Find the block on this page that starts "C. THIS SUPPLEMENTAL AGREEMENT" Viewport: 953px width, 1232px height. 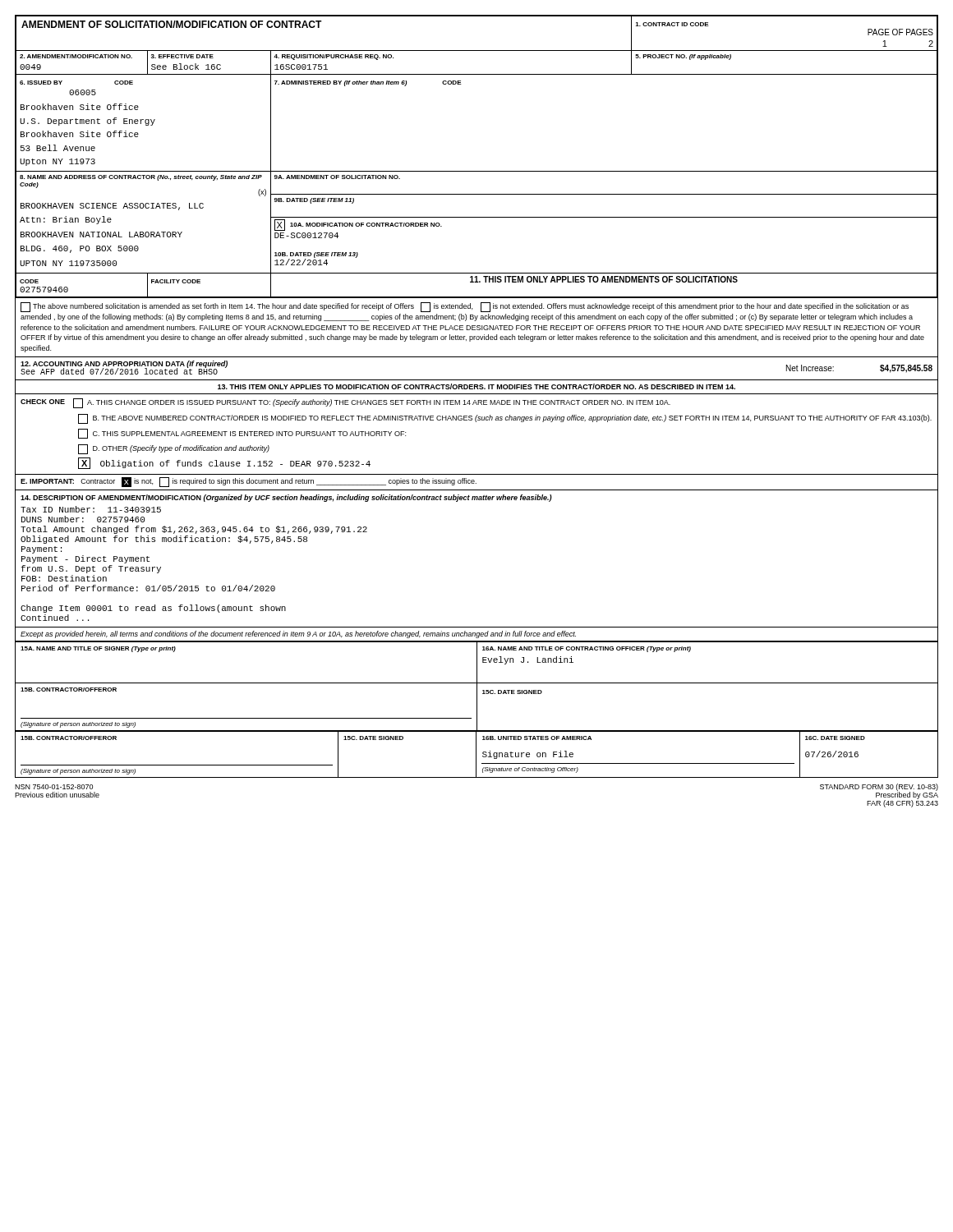pyautogui.click(x=242, y=434)
